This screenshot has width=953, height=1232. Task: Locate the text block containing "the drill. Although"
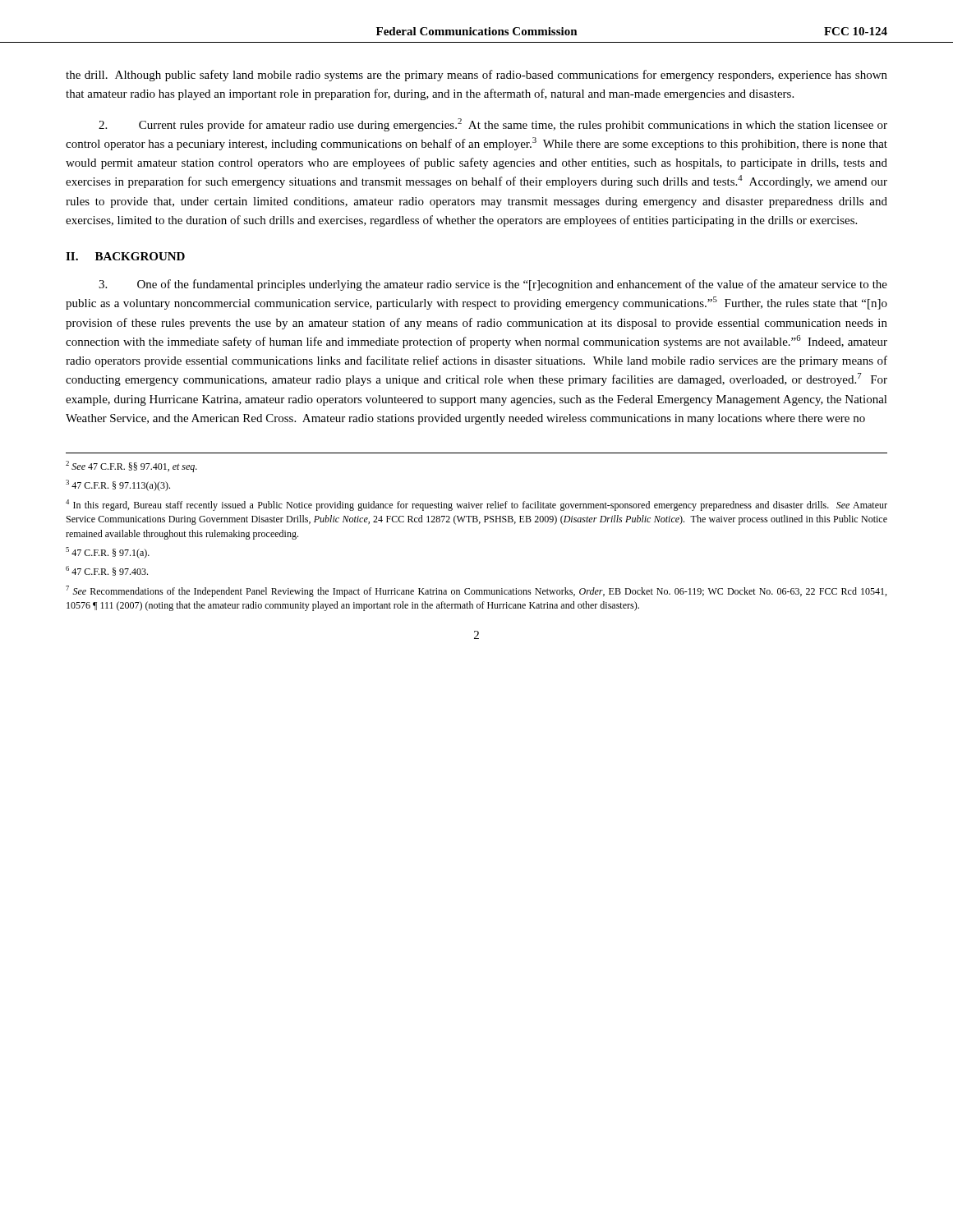(x=476, y=84)
